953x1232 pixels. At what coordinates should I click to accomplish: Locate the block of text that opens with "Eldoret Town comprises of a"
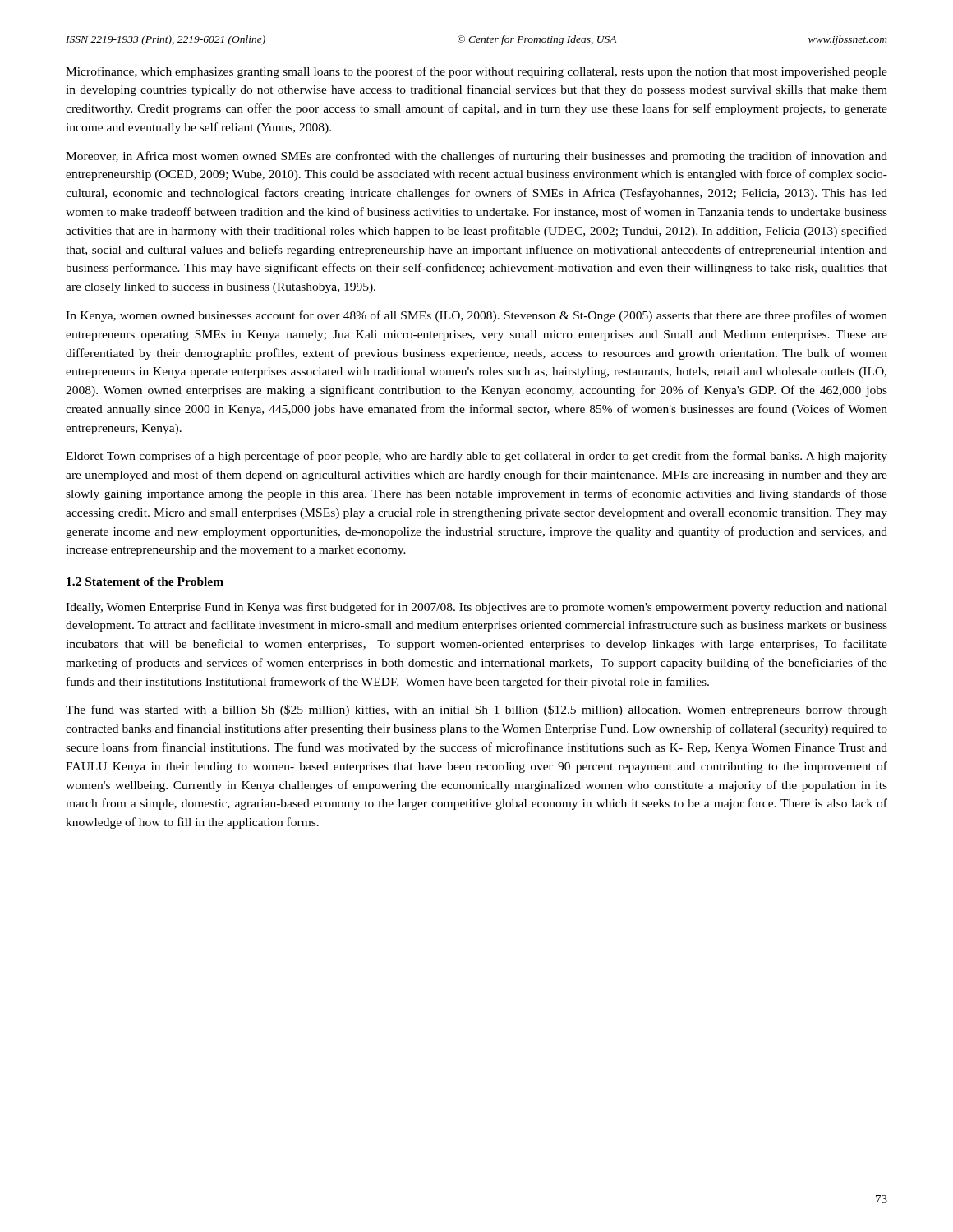coord(476,503)
